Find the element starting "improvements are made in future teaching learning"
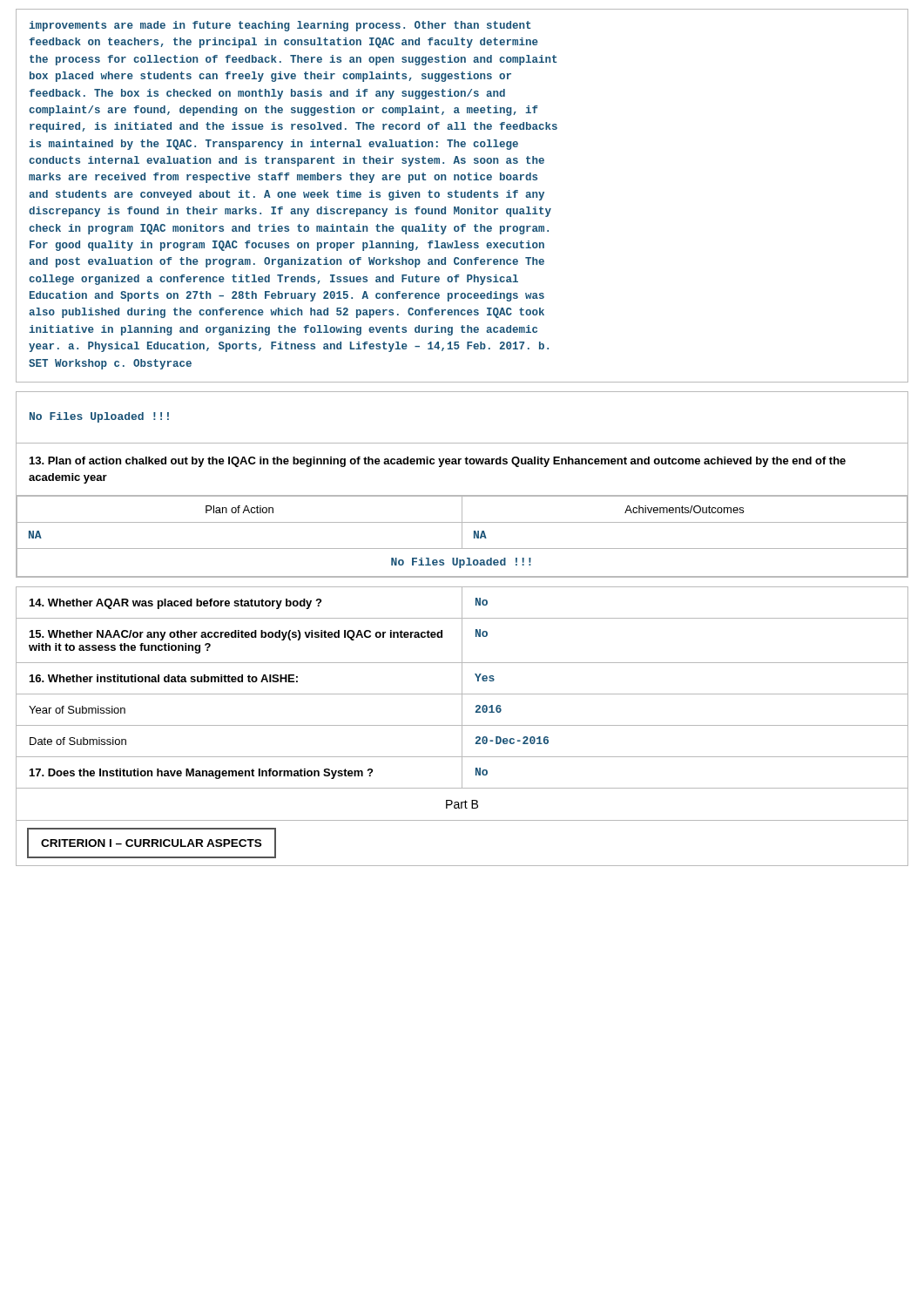Screen dimensions: 1307x924 462,196
